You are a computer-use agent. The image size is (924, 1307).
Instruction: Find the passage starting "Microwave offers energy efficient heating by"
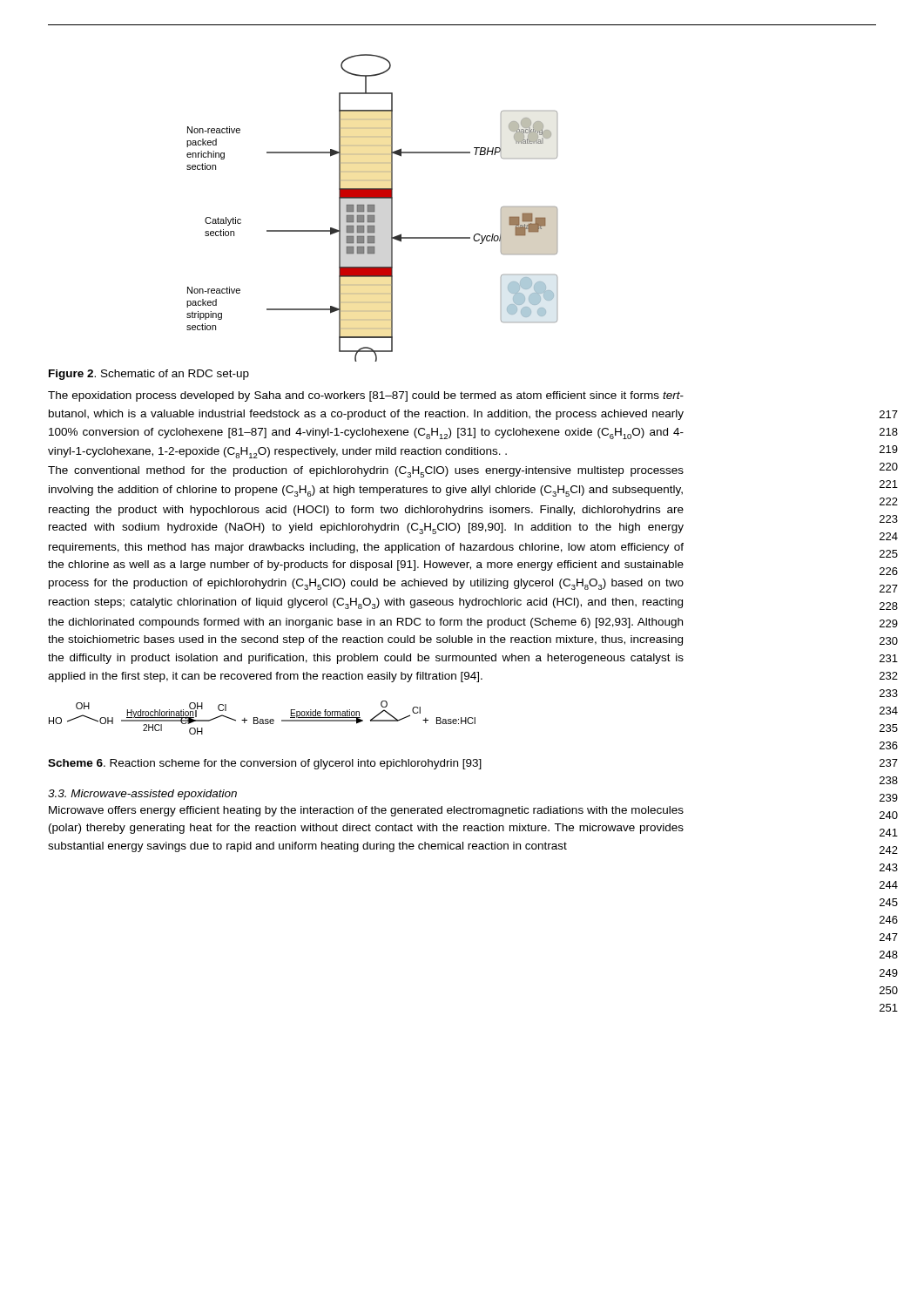click(366, 828)
